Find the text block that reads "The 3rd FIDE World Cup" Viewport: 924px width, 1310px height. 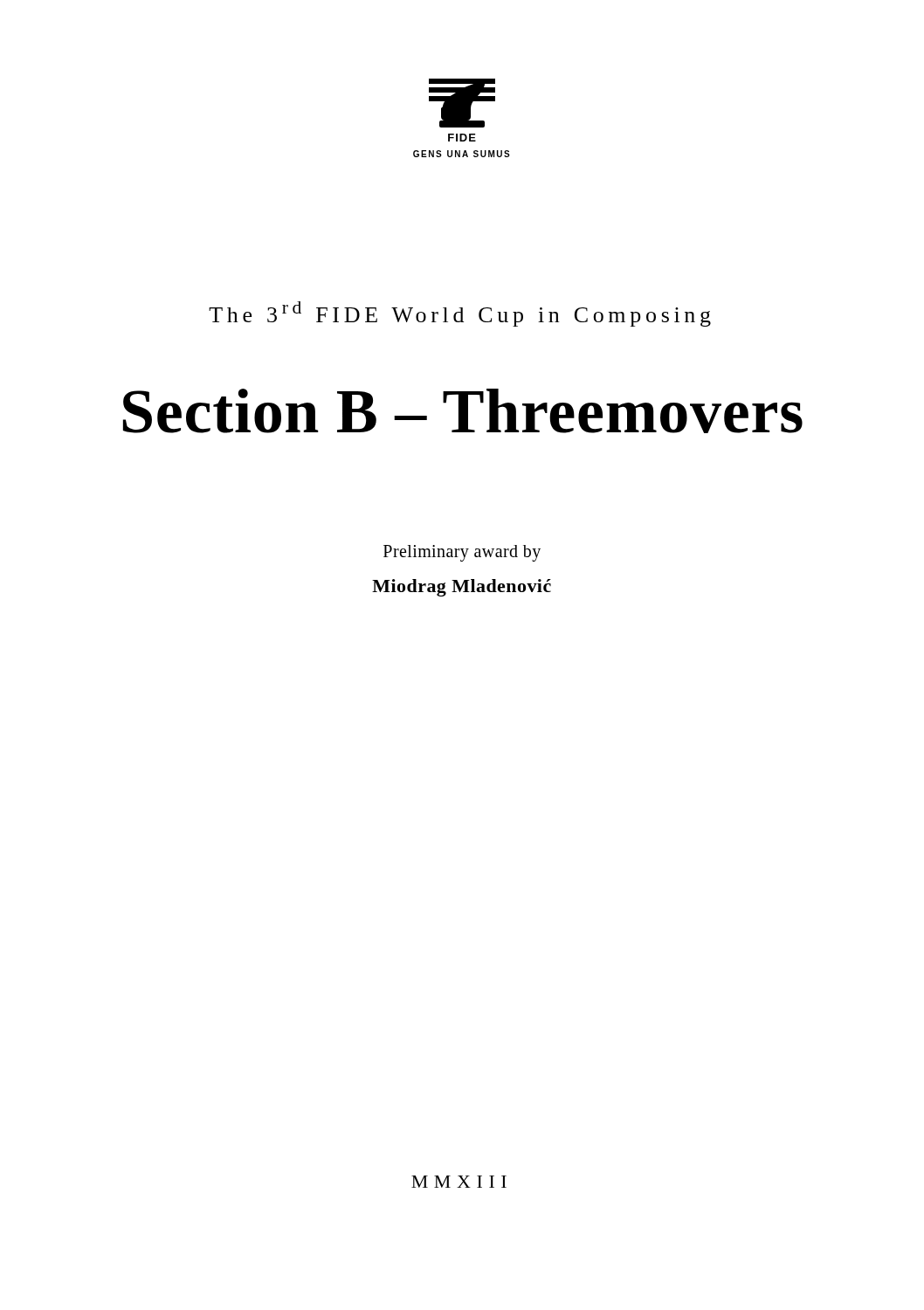[x=462, y=312]
